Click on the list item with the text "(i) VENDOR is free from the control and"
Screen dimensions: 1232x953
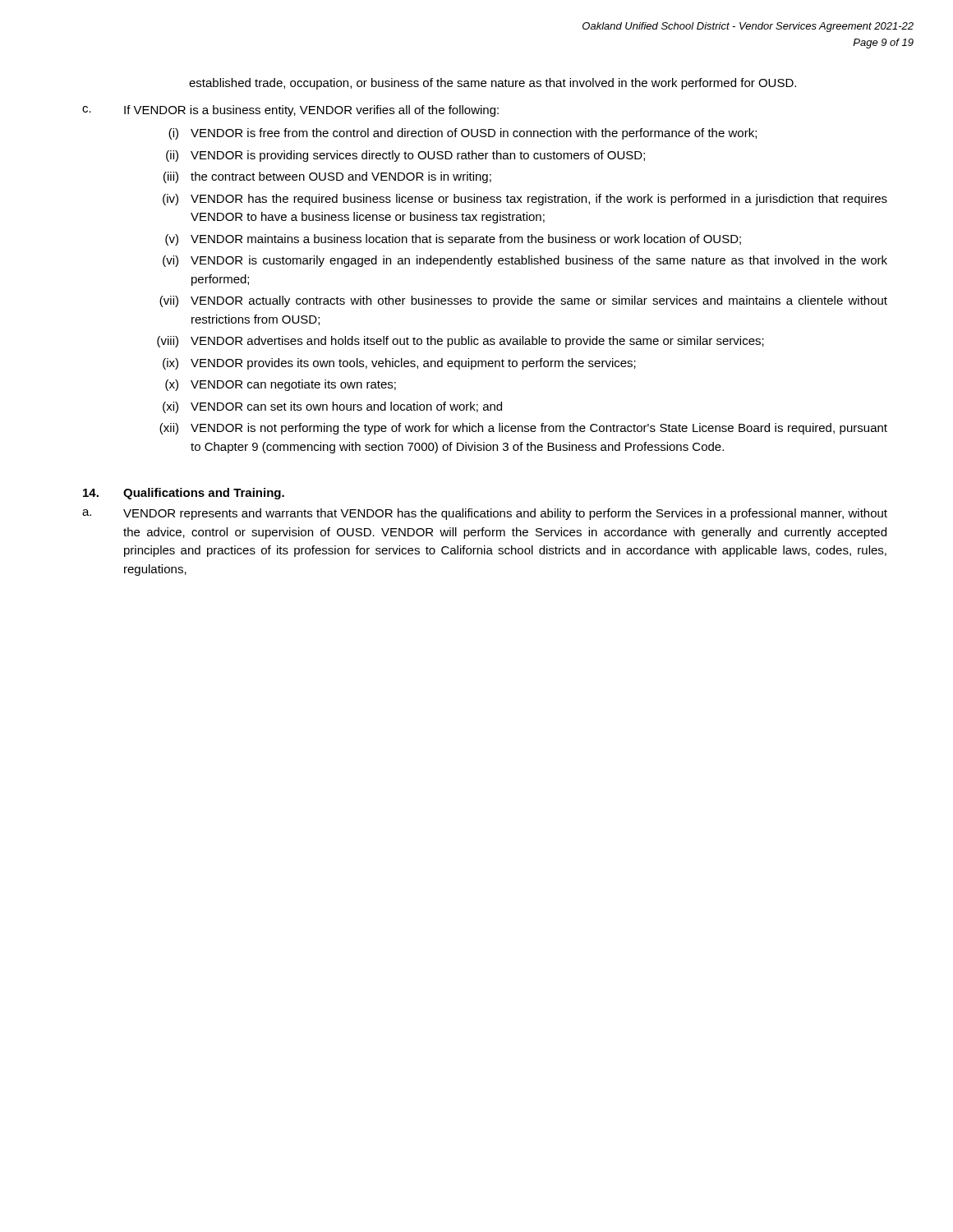[505, 133]
